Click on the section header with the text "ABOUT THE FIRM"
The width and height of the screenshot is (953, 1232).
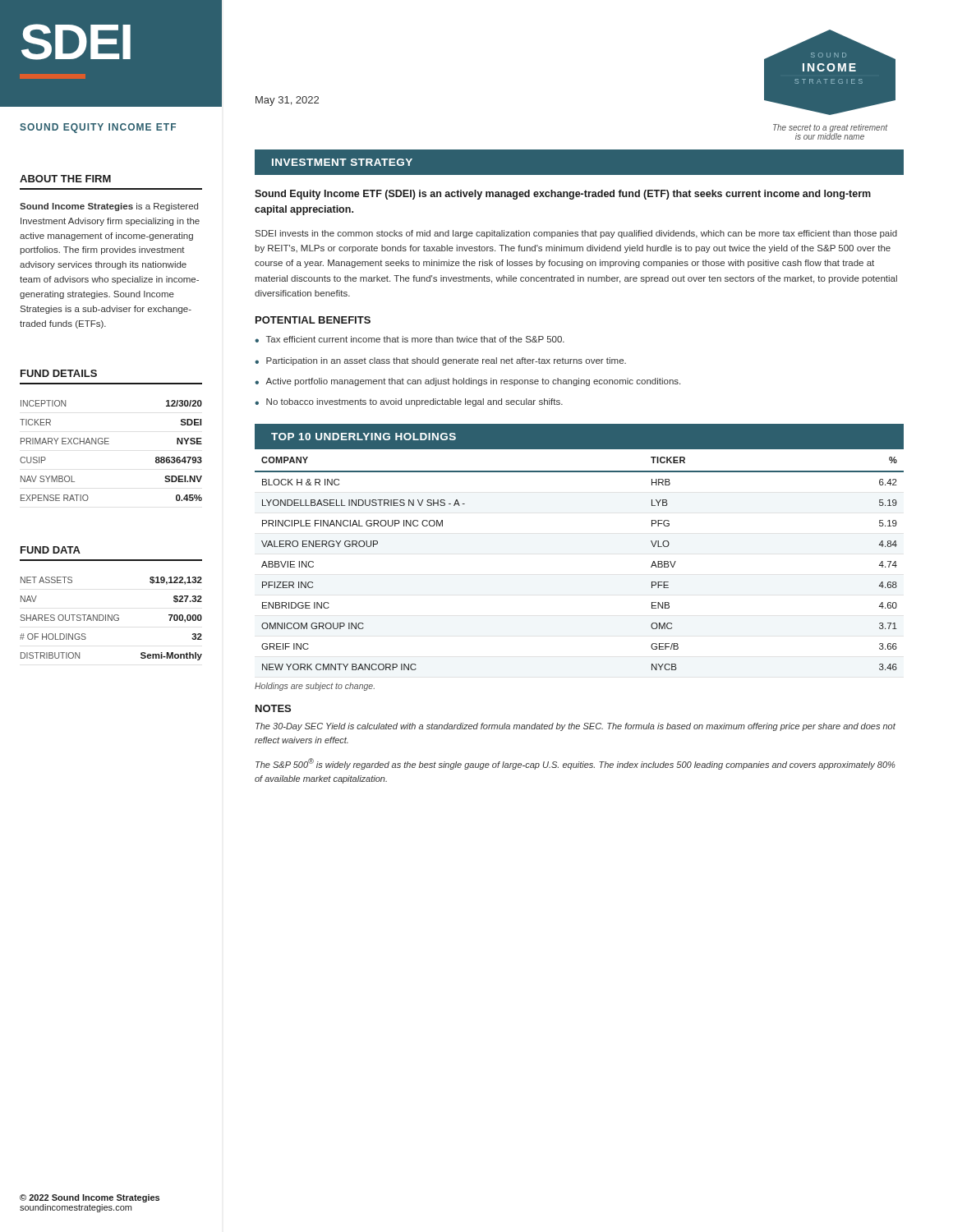point(65,179)
